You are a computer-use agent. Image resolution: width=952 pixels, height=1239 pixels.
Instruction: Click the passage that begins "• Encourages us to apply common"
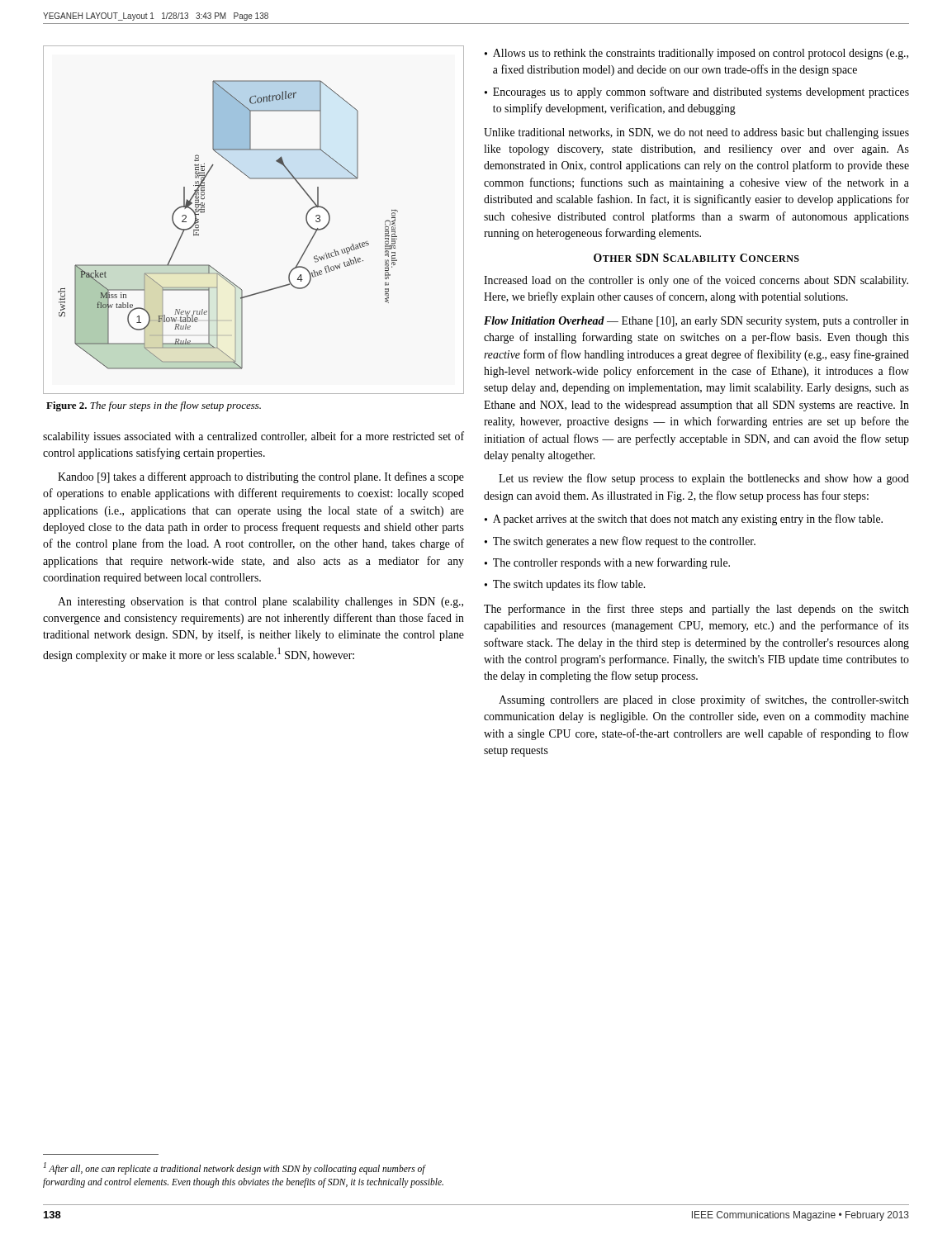click(696, 101)
